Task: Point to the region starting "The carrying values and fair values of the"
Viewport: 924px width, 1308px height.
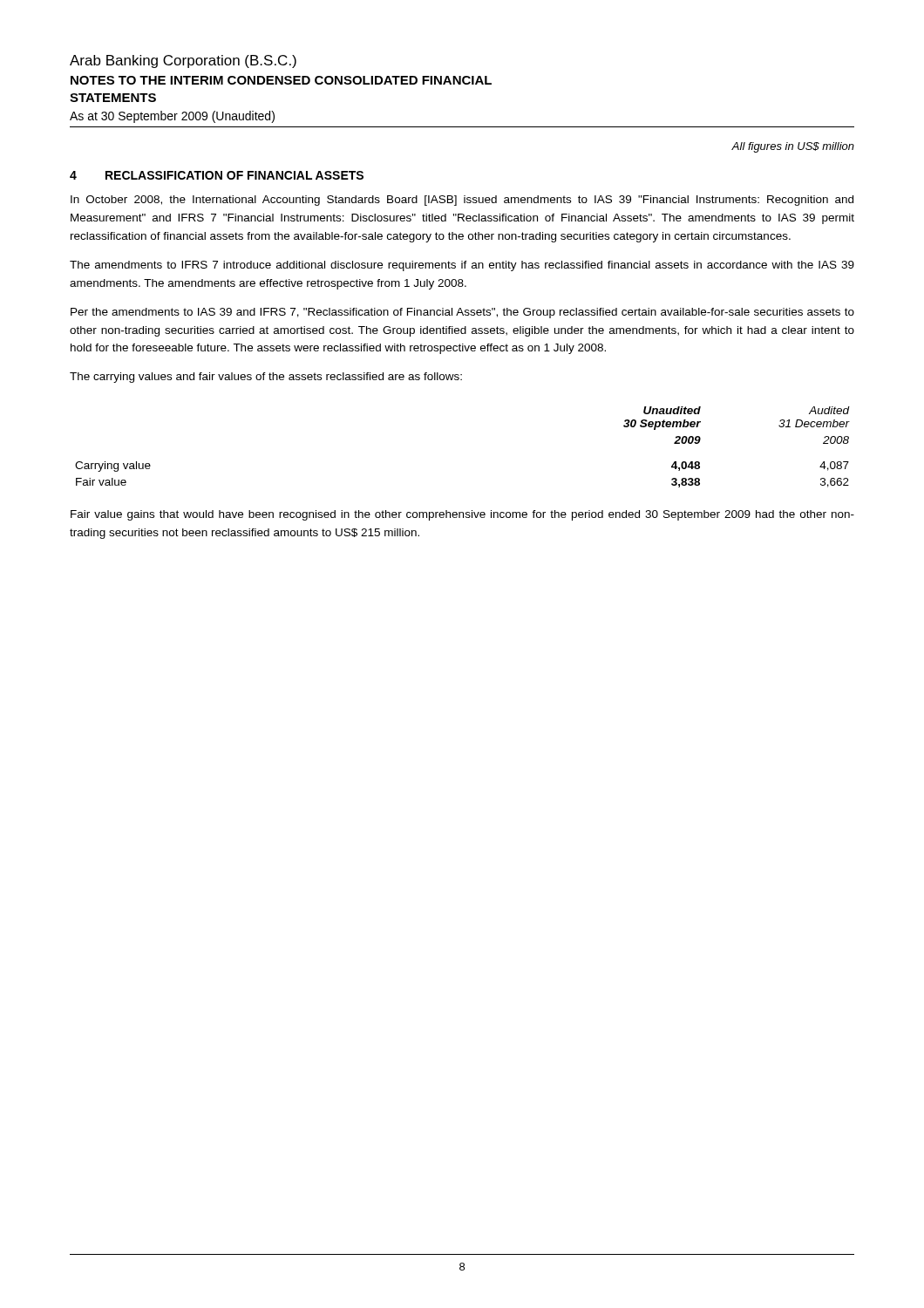Action: (x=266, y=377)
